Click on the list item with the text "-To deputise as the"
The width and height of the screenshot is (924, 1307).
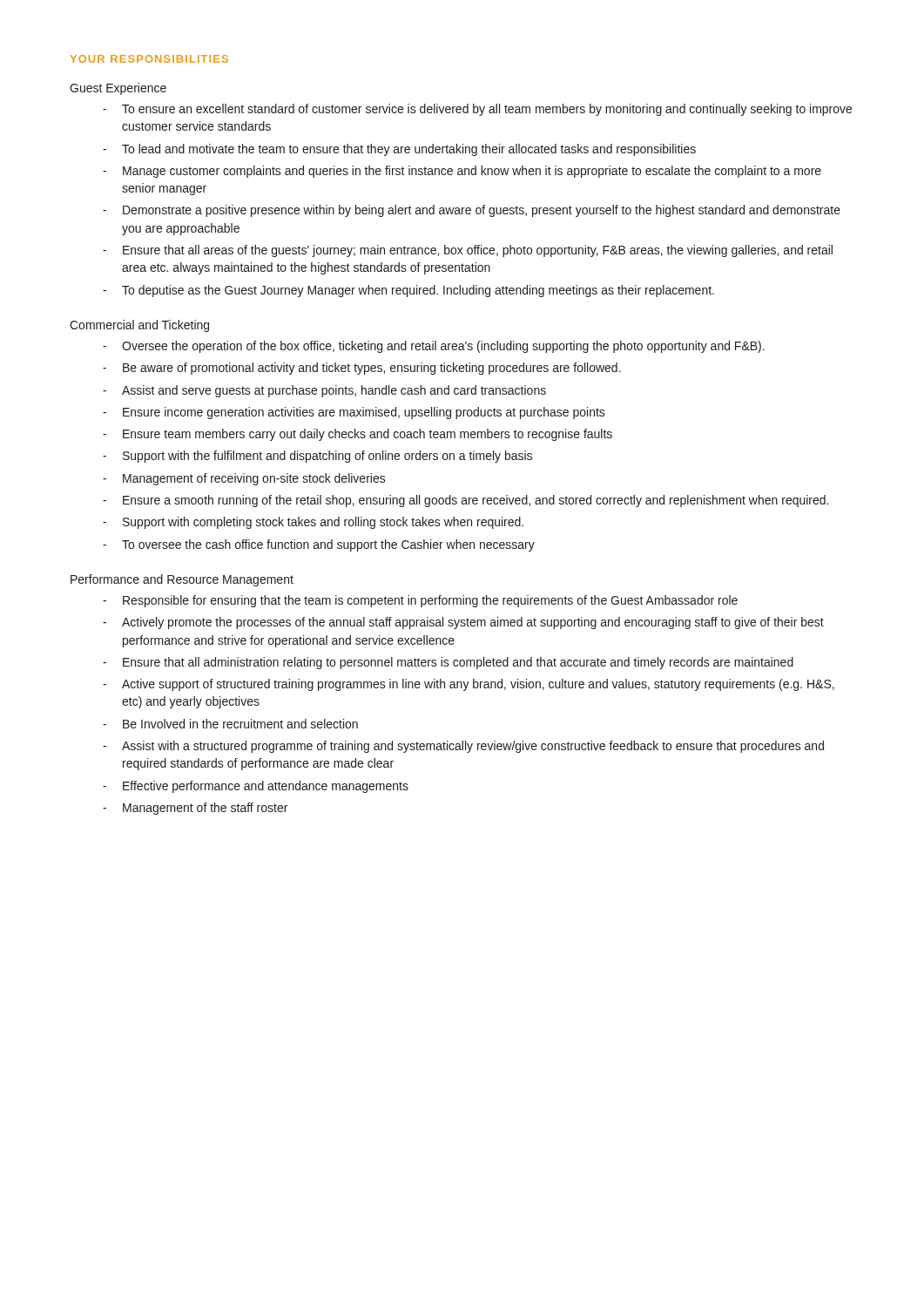(x=479, y=290)
